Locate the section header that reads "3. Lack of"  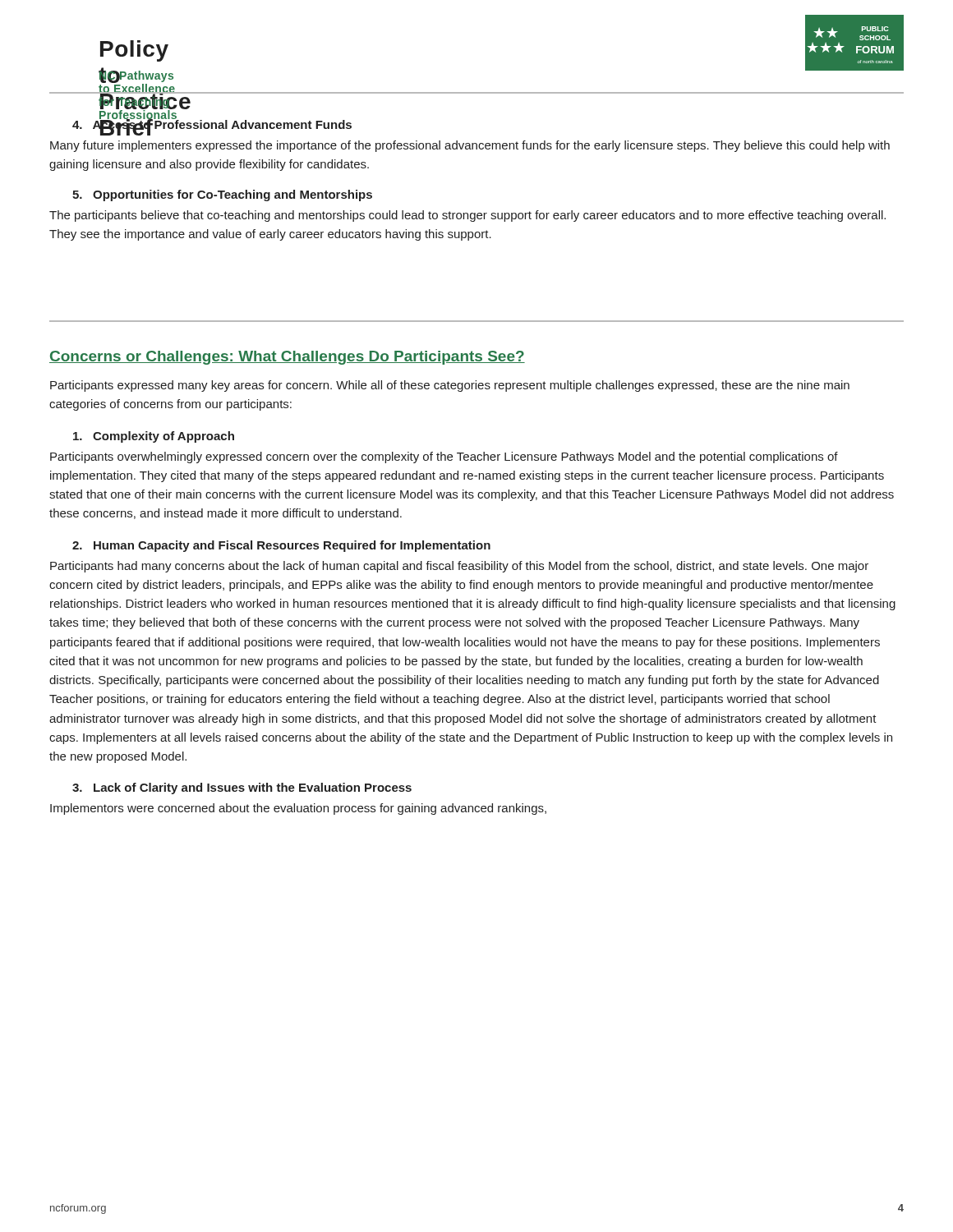pos(242,787)
